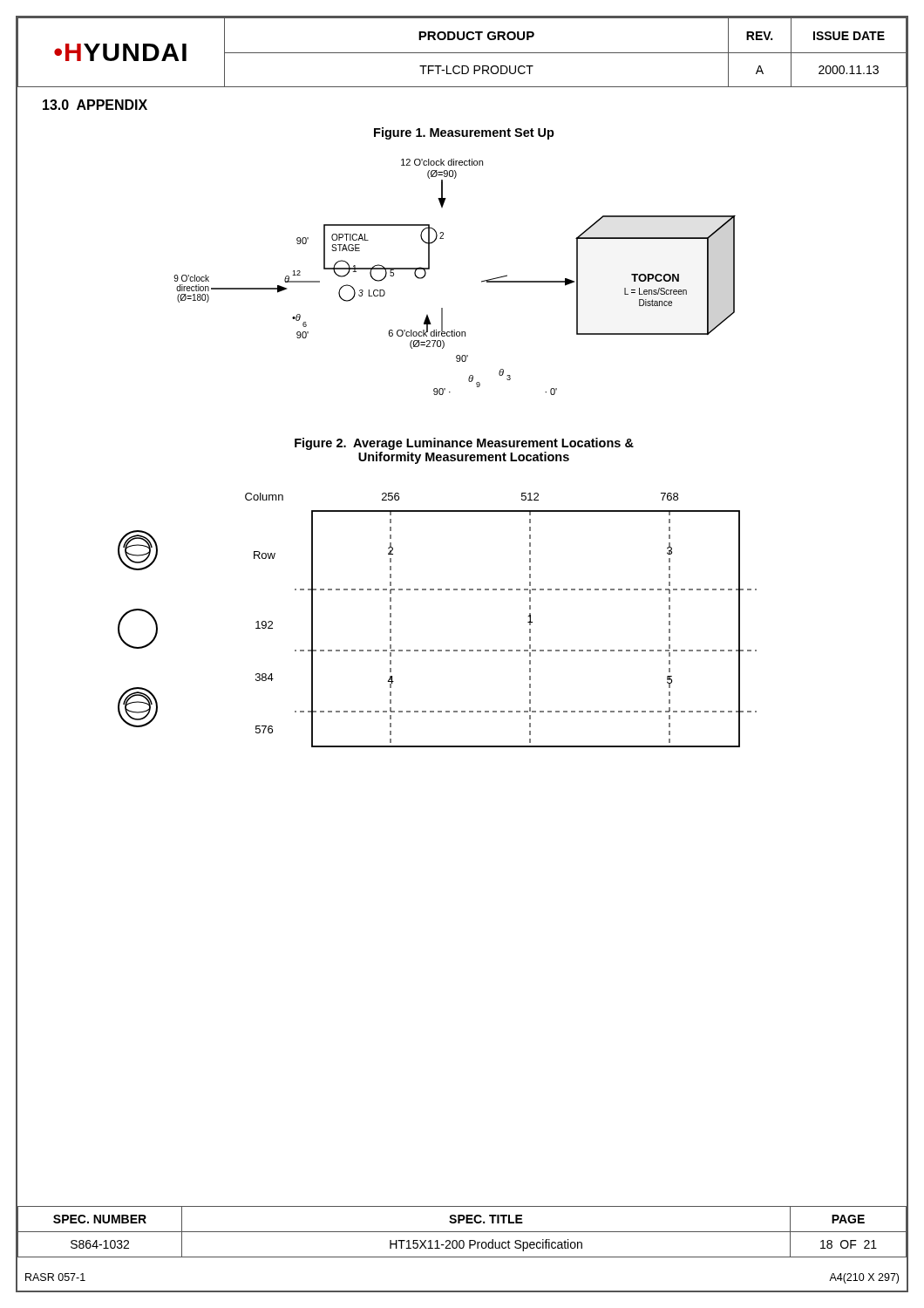Locate the caption that reads "Figure 2. Average Luminance Measurement Locations &Uniformity Measurement"
The image size is (924, 1308).
[464, 450]
